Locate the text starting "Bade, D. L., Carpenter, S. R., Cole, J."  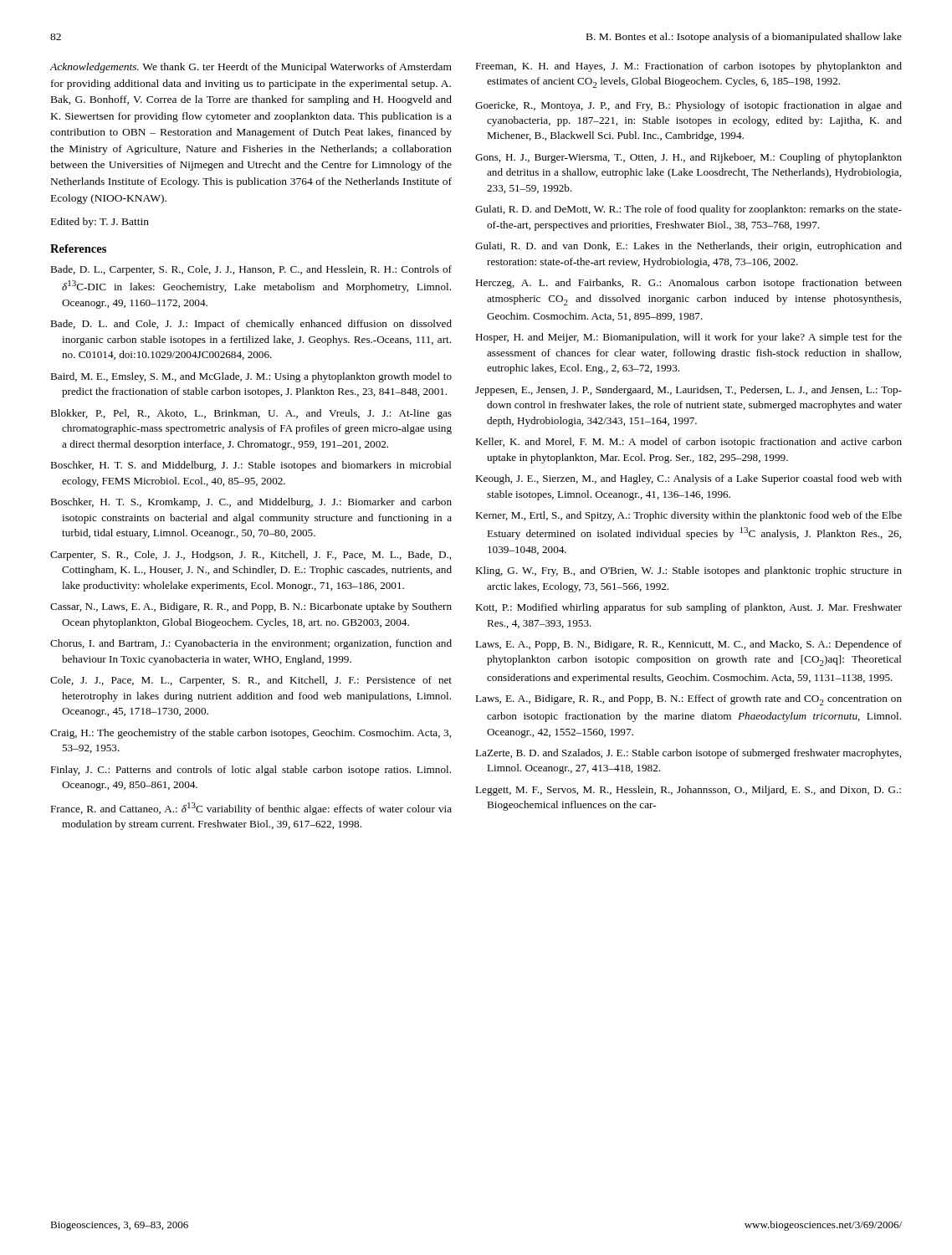(251, 286)
